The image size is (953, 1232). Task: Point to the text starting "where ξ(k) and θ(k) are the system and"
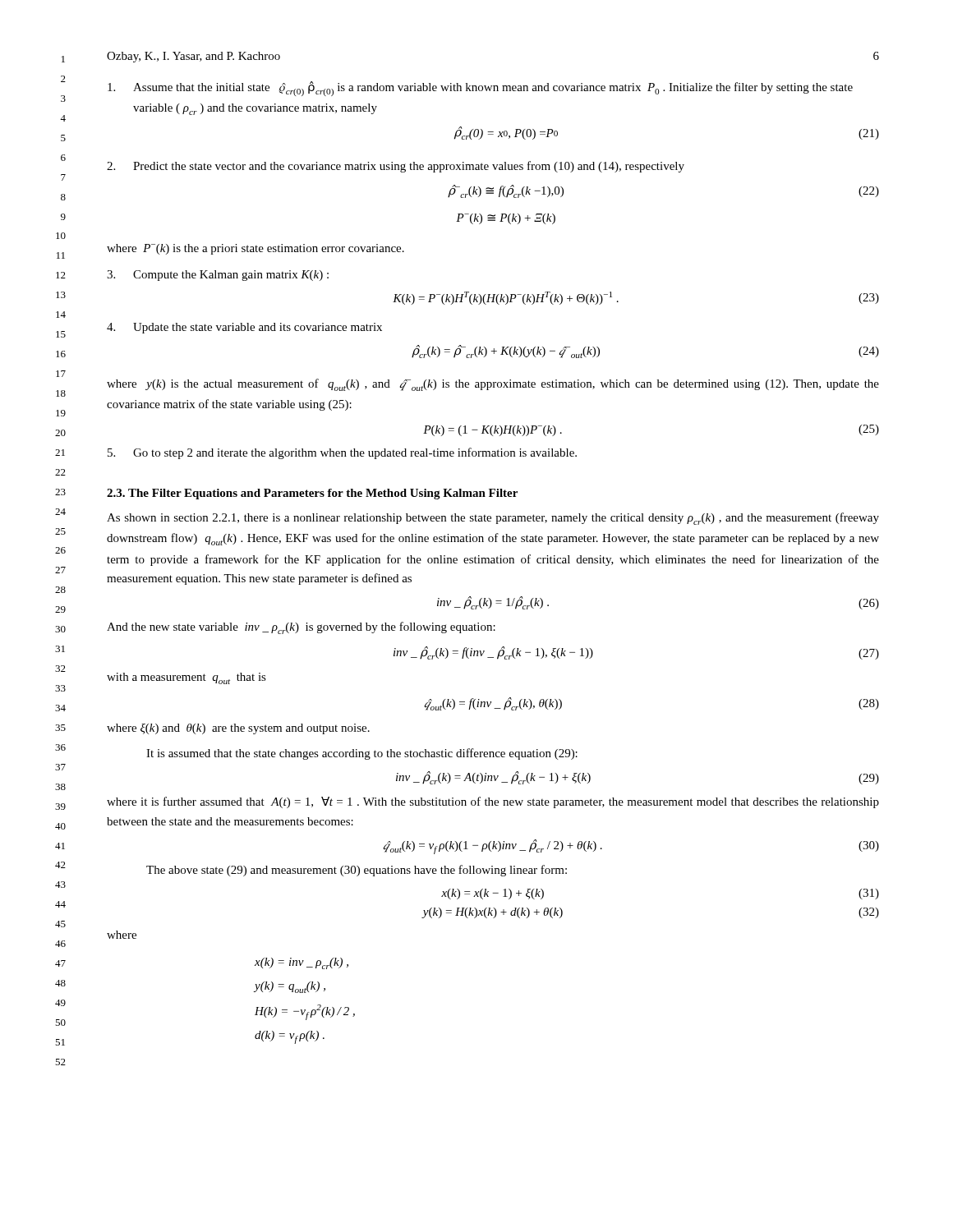238,728
